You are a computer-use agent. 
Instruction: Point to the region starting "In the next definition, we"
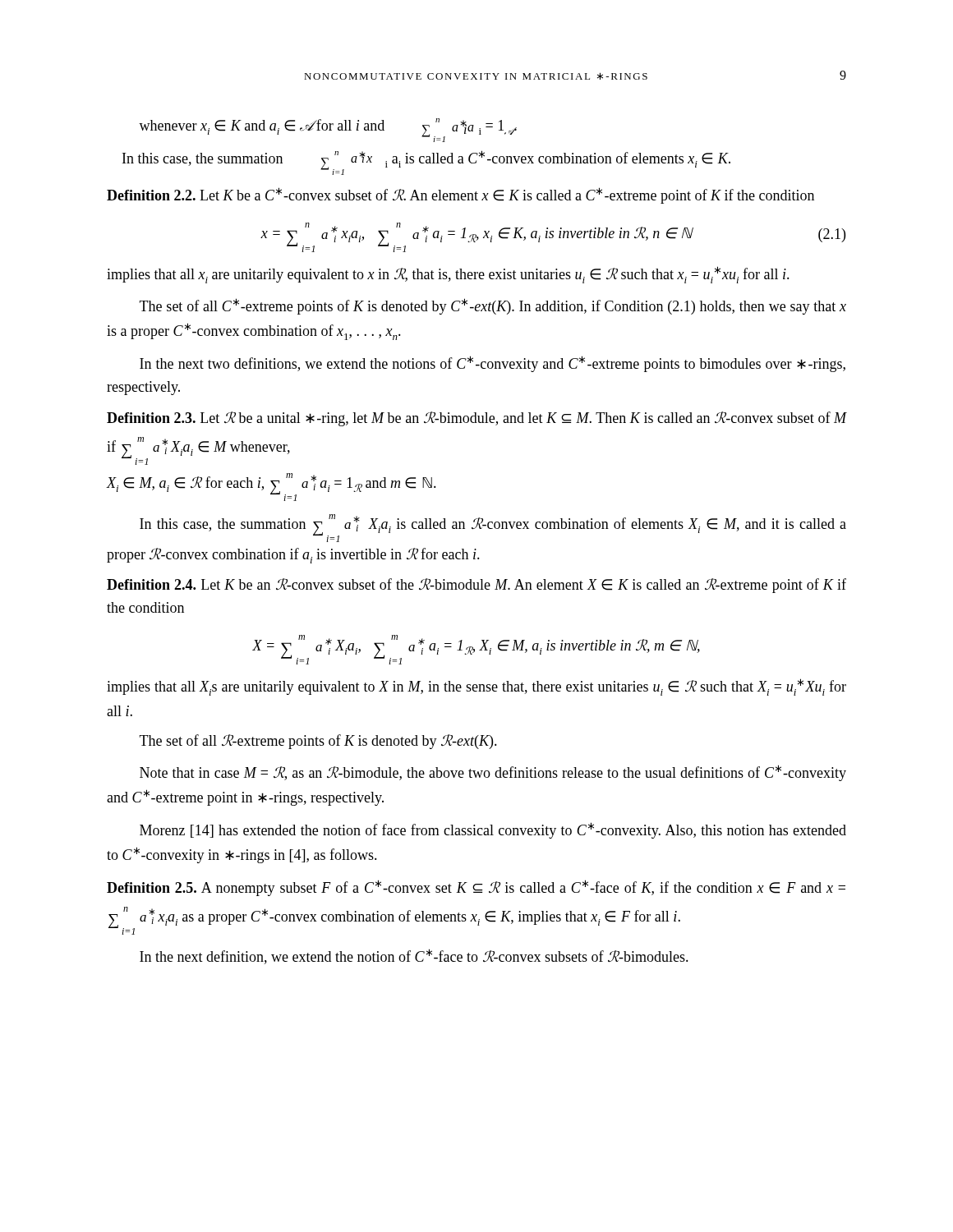pos(414,956)
